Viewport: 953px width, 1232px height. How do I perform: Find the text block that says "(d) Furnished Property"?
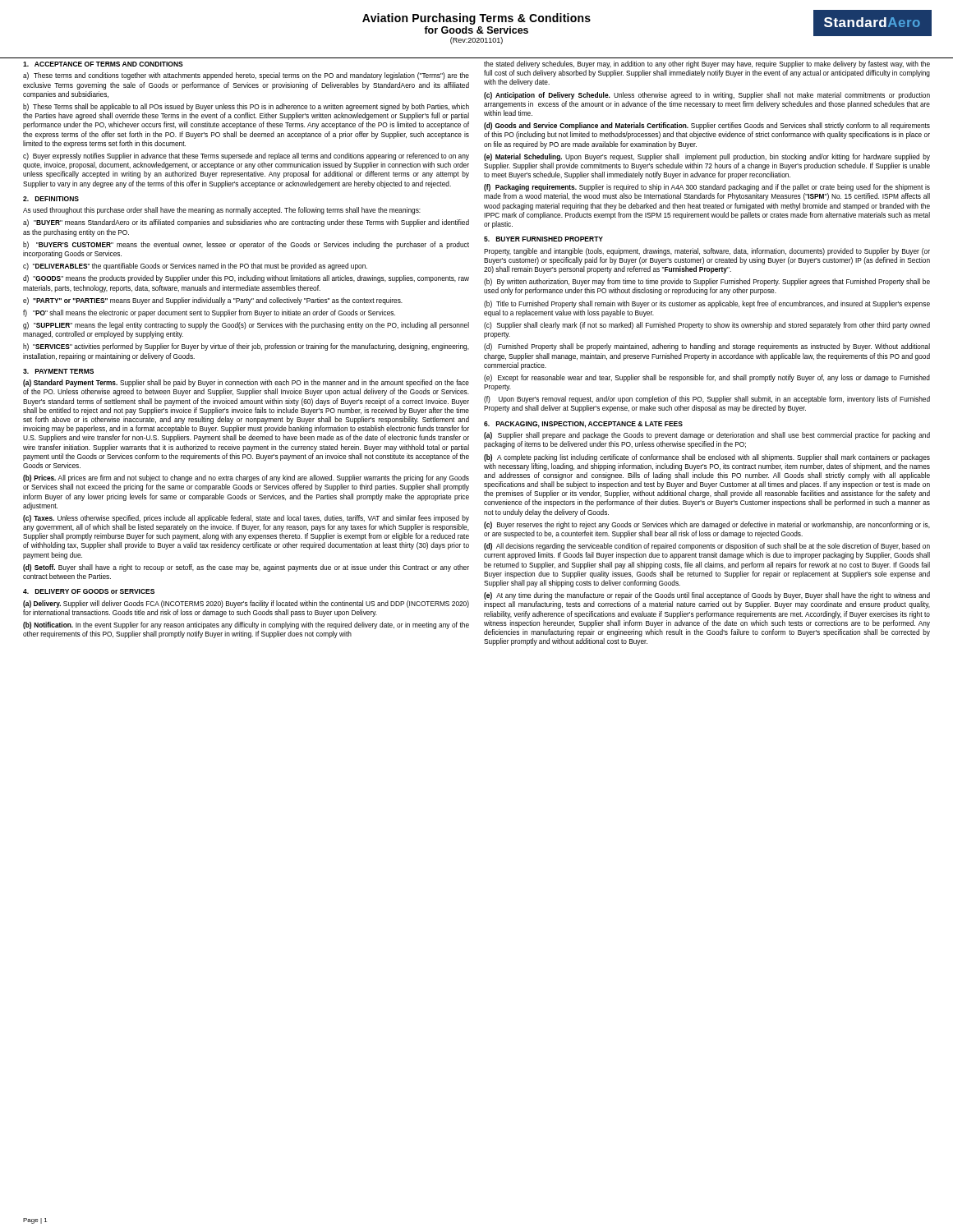(x=707, y=356)
